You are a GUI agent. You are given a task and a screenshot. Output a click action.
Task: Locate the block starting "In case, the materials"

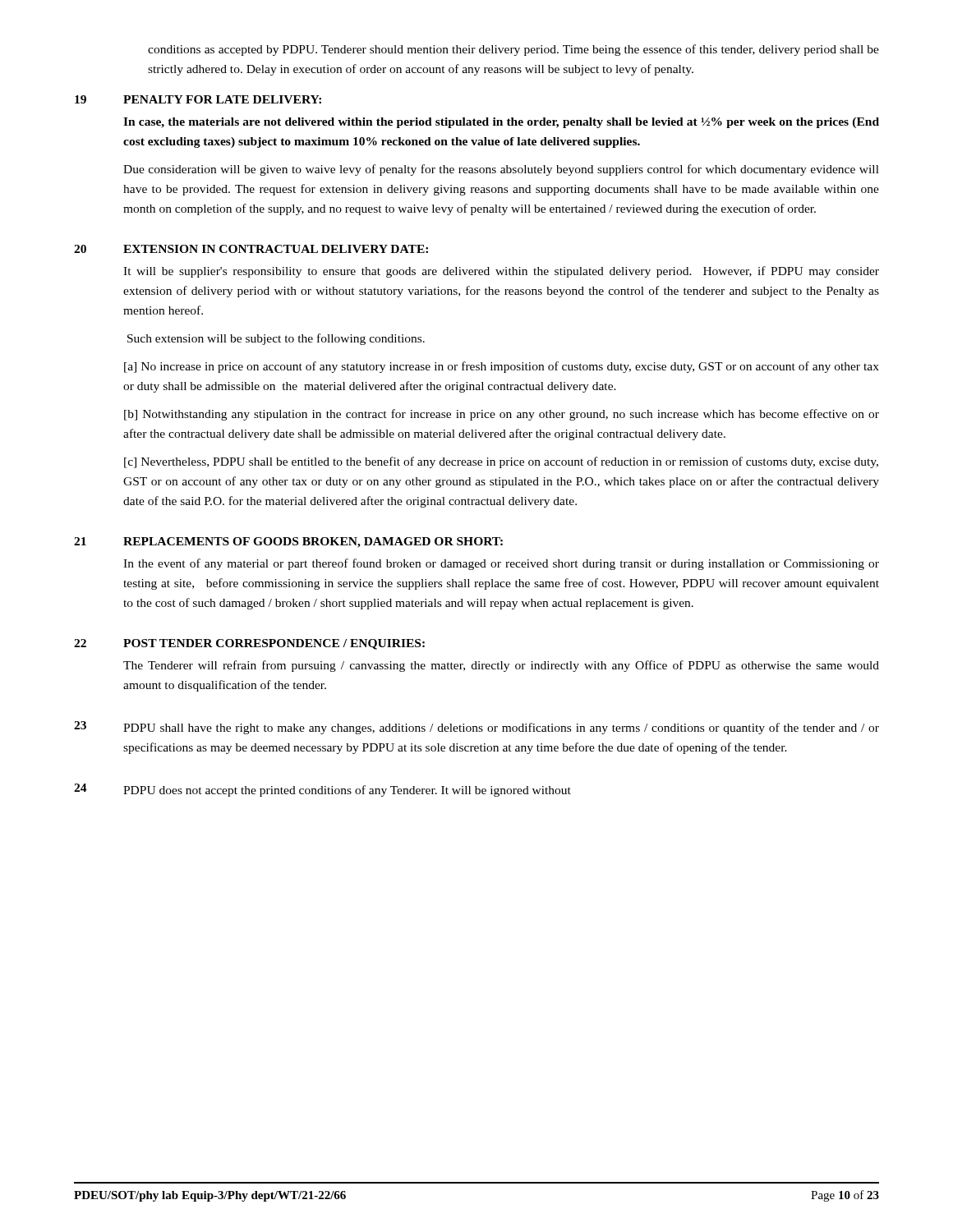[x=501, y=131]
